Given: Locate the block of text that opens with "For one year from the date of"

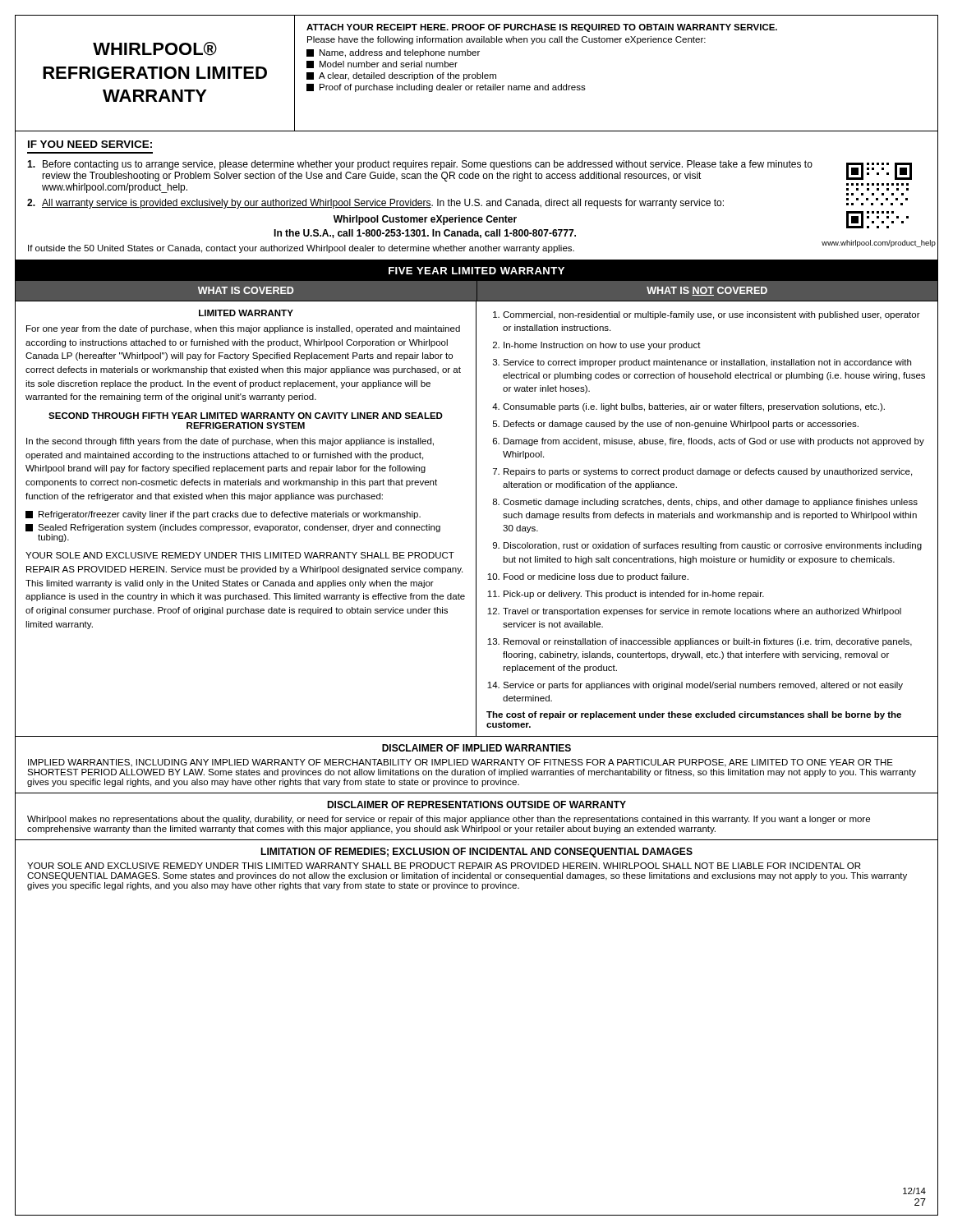Looking at the screenshot, I should pos(246,363).
